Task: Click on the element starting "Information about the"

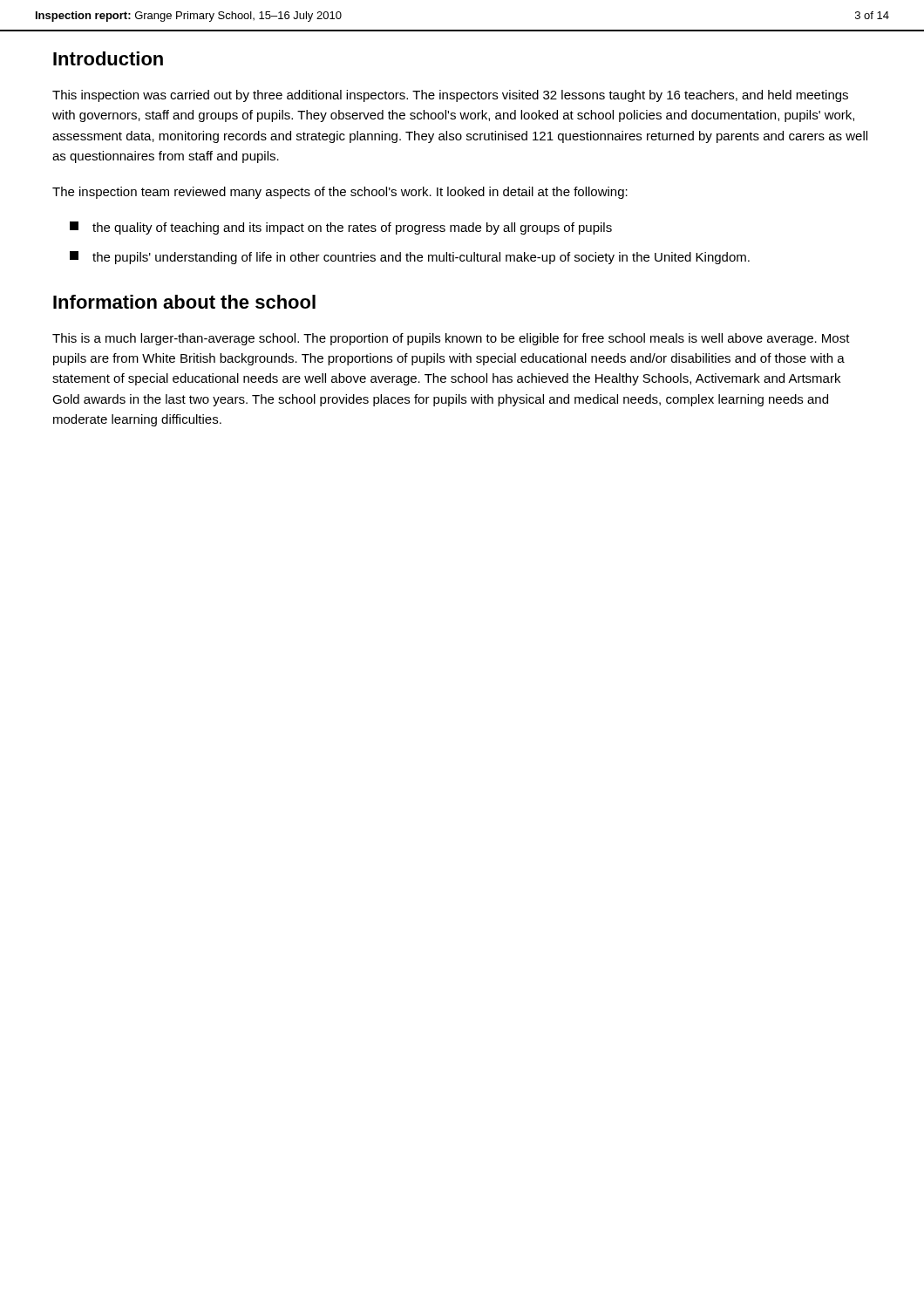Action: pos(184,302)
